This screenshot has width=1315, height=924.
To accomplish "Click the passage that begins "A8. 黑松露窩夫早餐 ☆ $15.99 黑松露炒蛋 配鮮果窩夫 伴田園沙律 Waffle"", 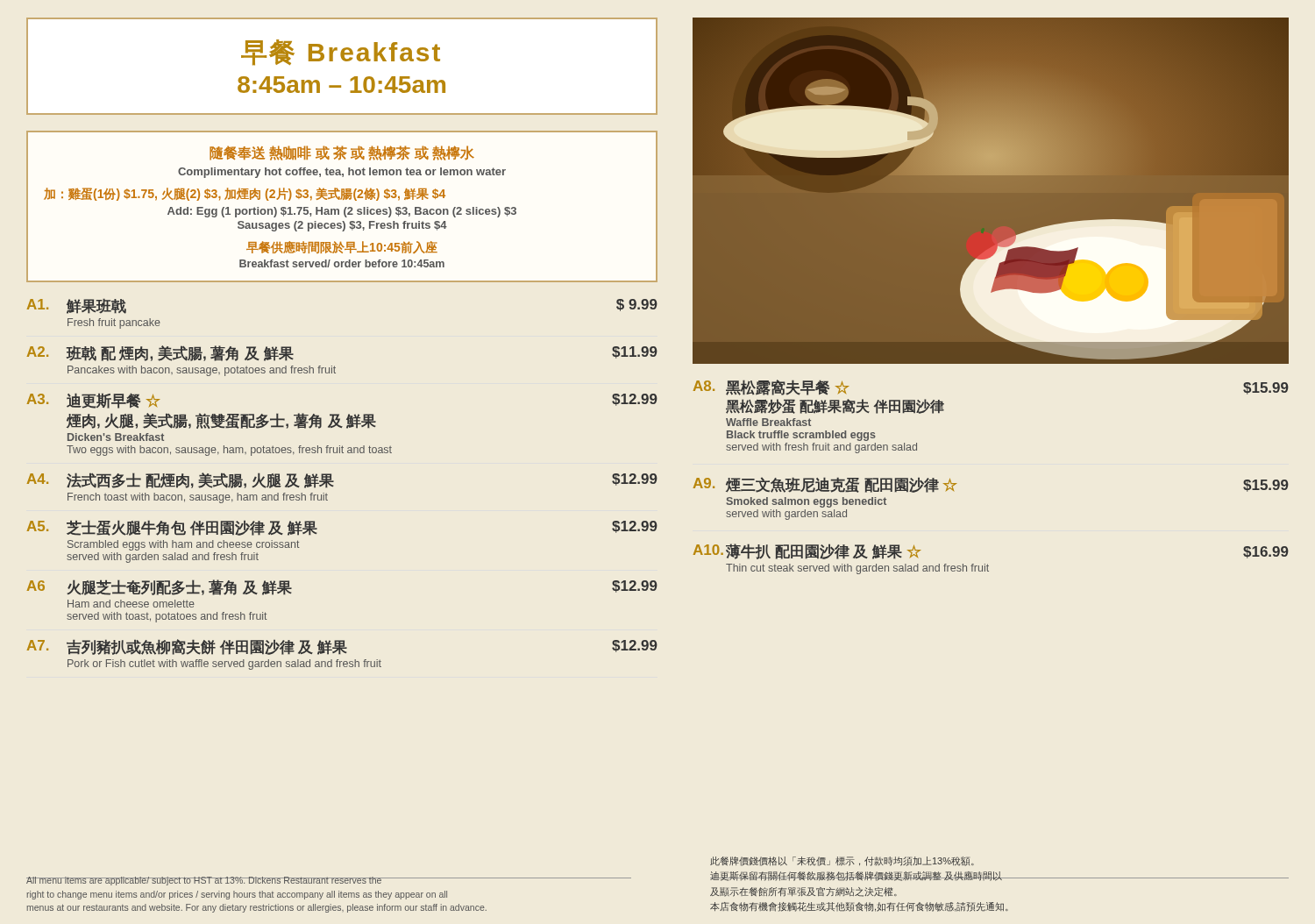I will (778, 387).
